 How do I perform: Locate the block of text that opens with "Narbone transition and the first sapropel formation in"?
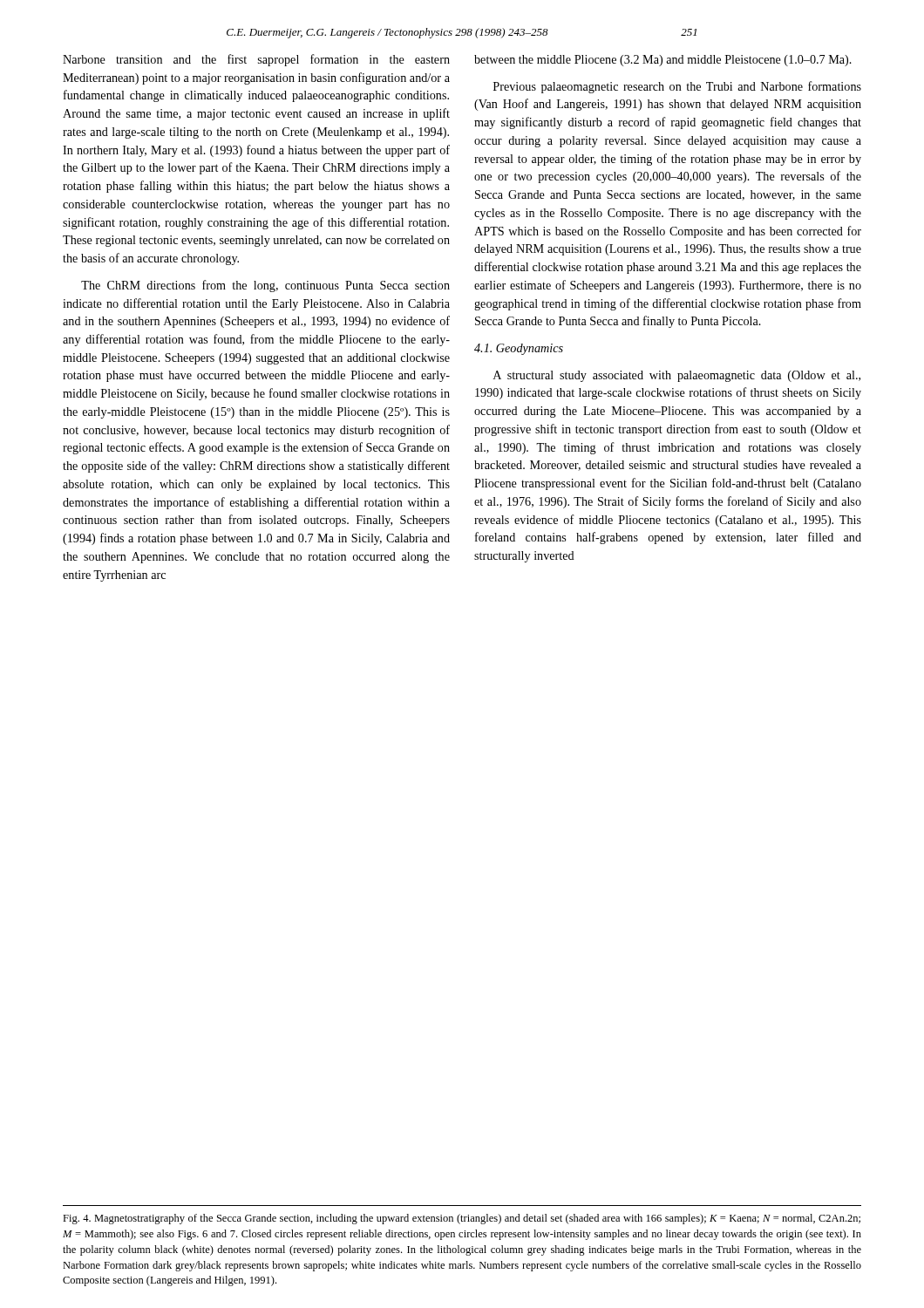point(256,159)
